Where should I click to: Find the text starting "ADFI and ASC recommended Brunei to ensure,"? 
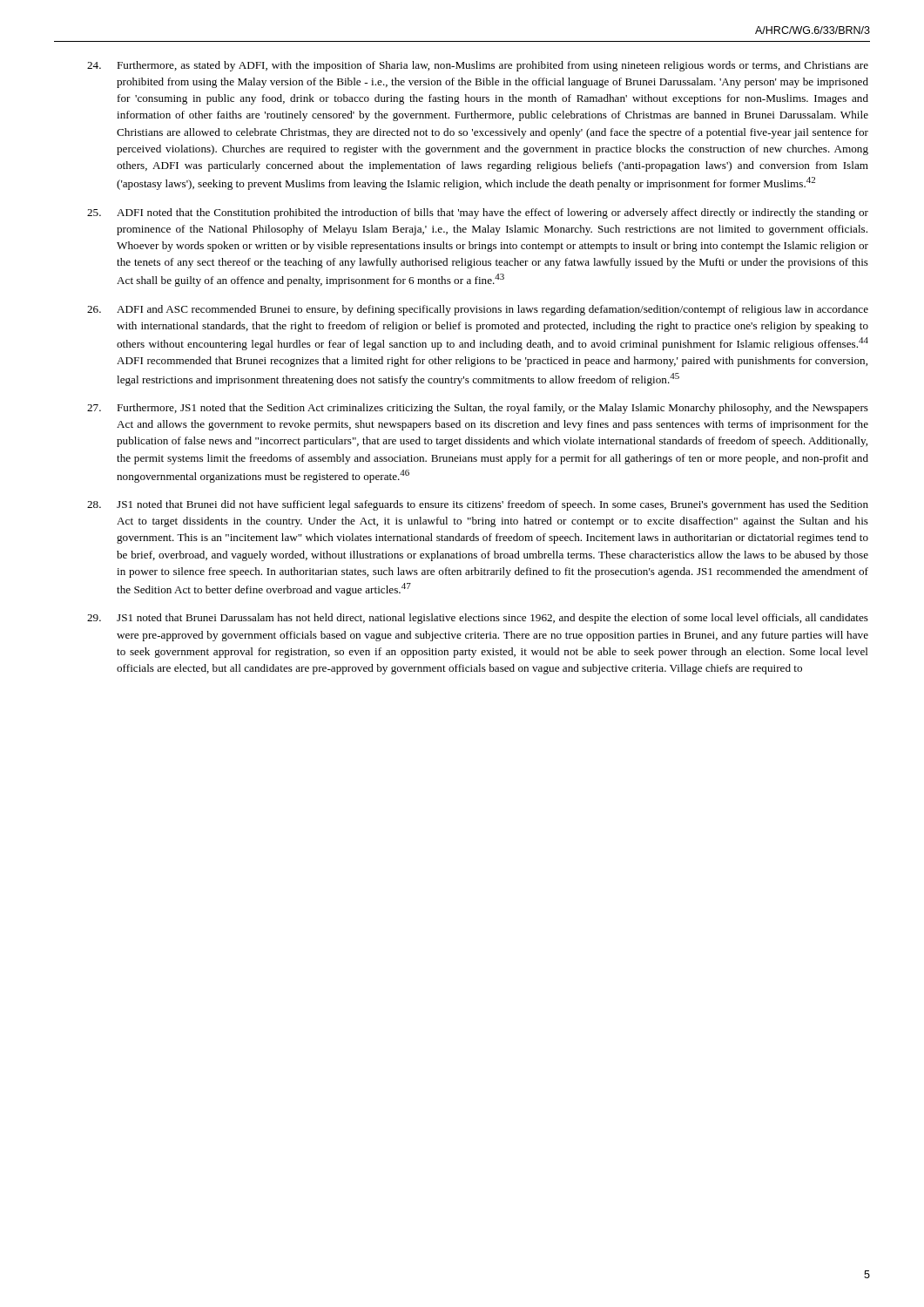478,344
